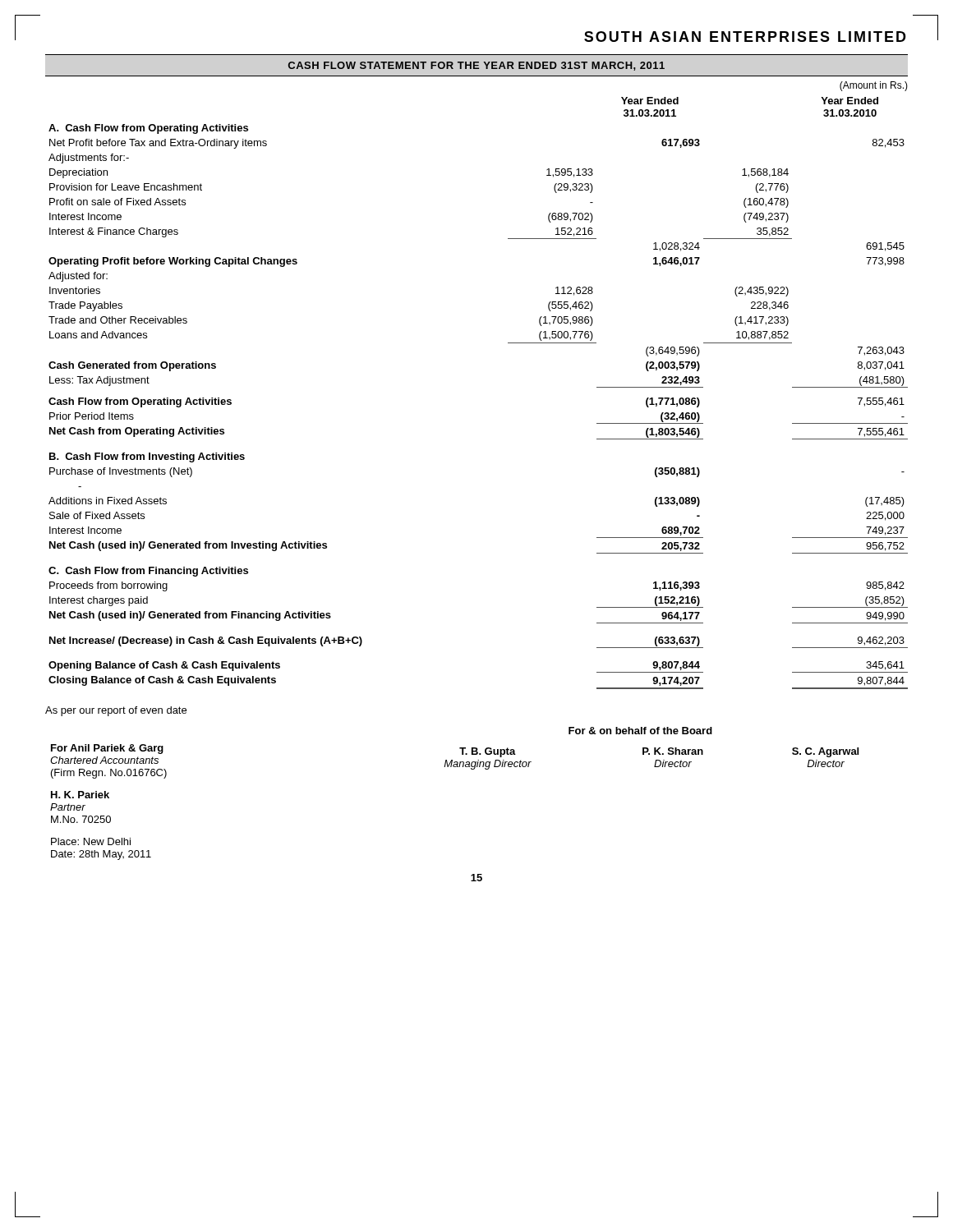Locate the table with the text "Profit on sale of Fixed"
Screen dimensions: 1232x953
[x=476, y=391]
